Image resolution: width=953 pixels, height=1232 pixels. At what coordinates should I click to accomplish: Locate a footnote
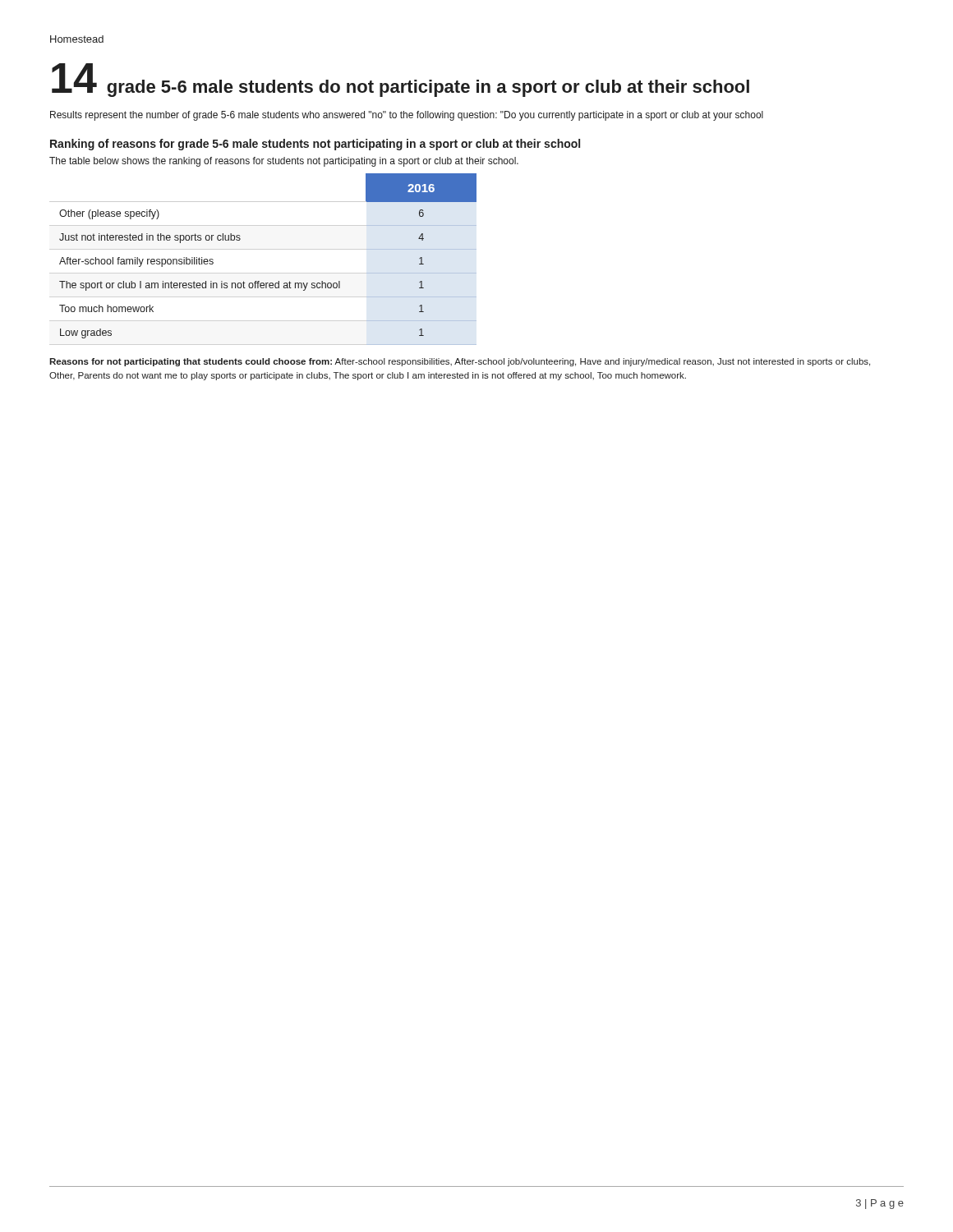pyautogui.click(x=460, y=368)
